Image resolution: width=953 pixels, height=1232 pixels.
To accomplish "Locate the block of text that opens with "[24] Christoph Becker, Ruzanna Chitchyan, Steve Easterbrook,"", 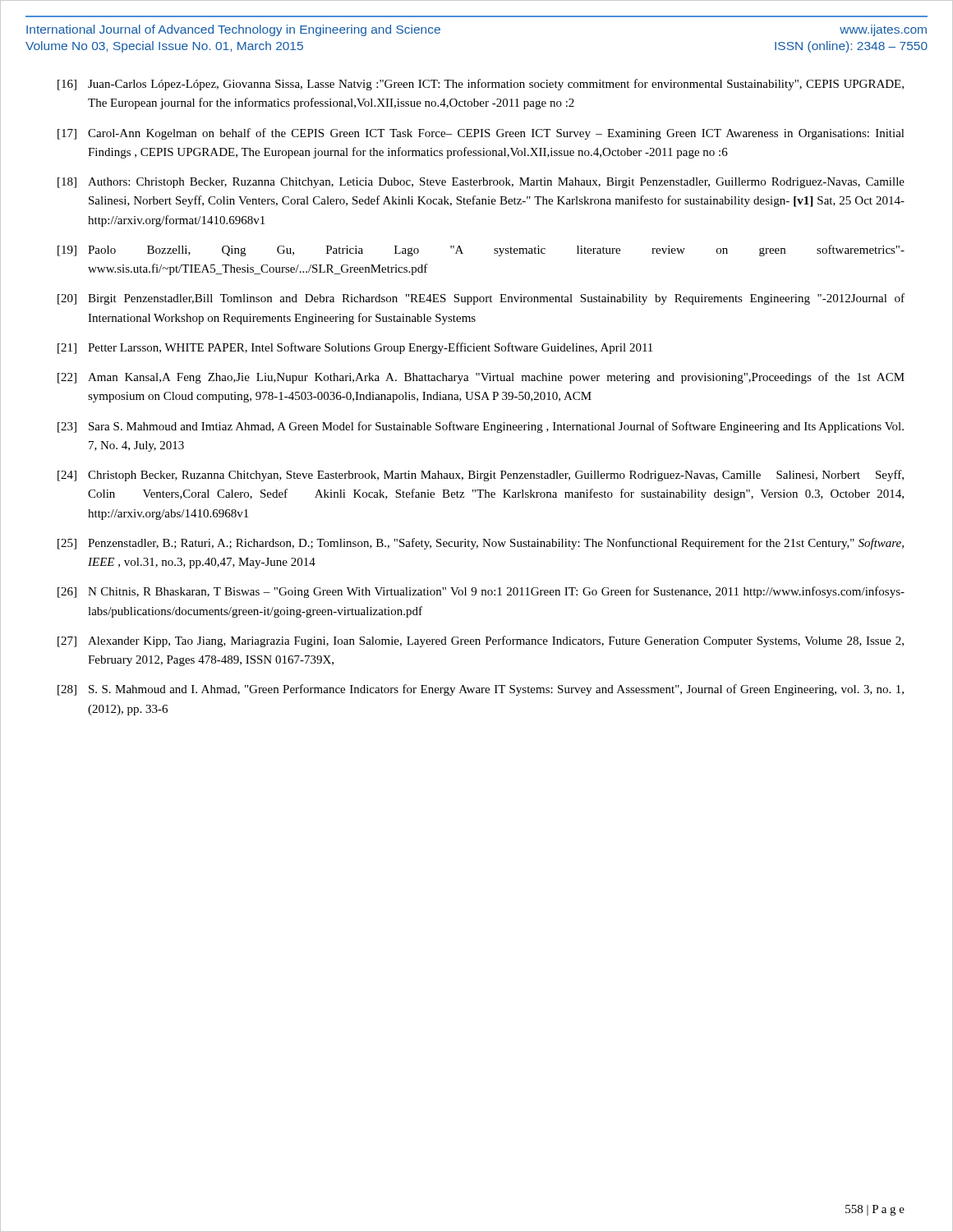I will [481, 494].
